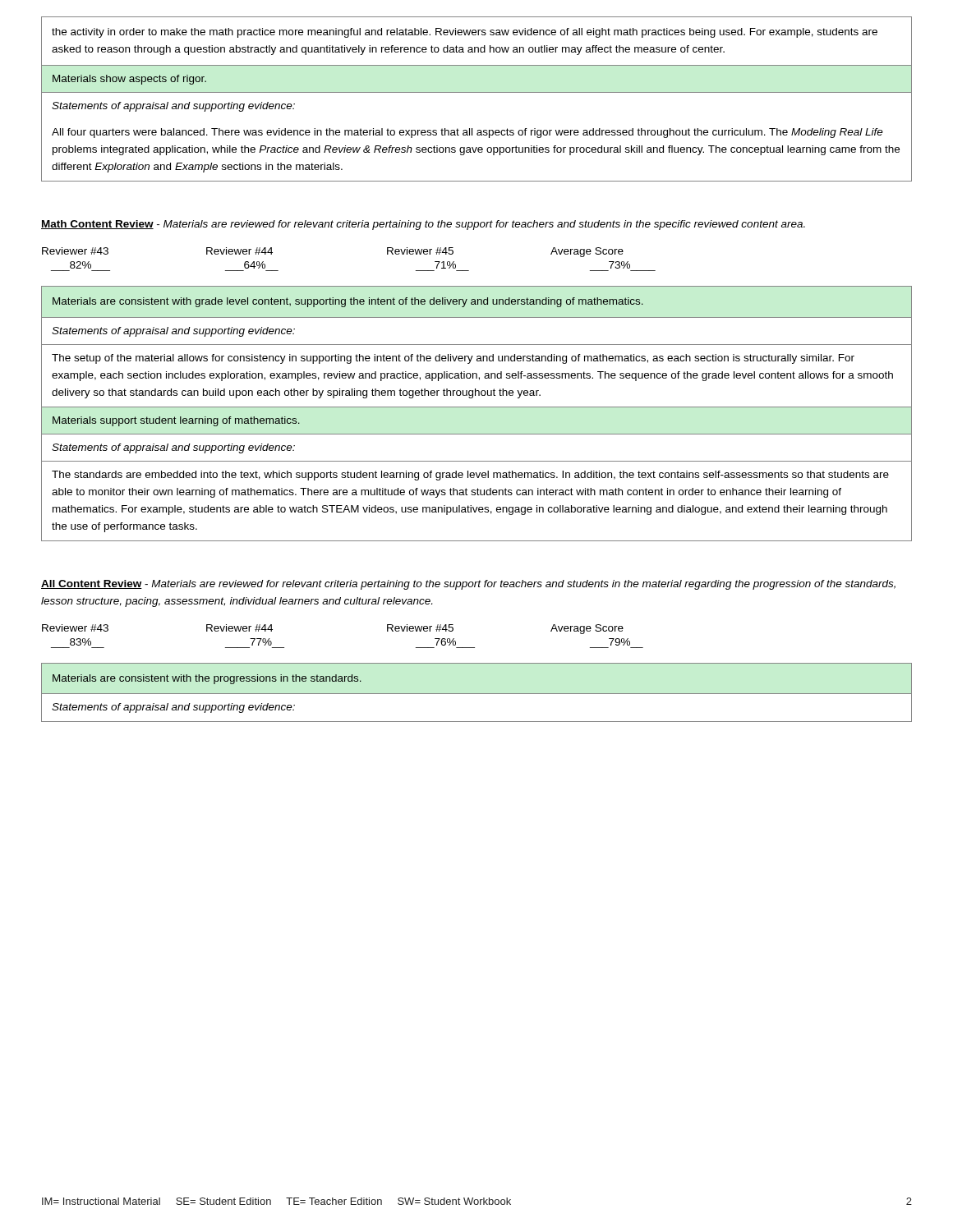Where does it say "Materials support student learning of mathematics."?
Image resolution: width=953 pixels, height=1232 pixels.
click(x=176, y=420)
